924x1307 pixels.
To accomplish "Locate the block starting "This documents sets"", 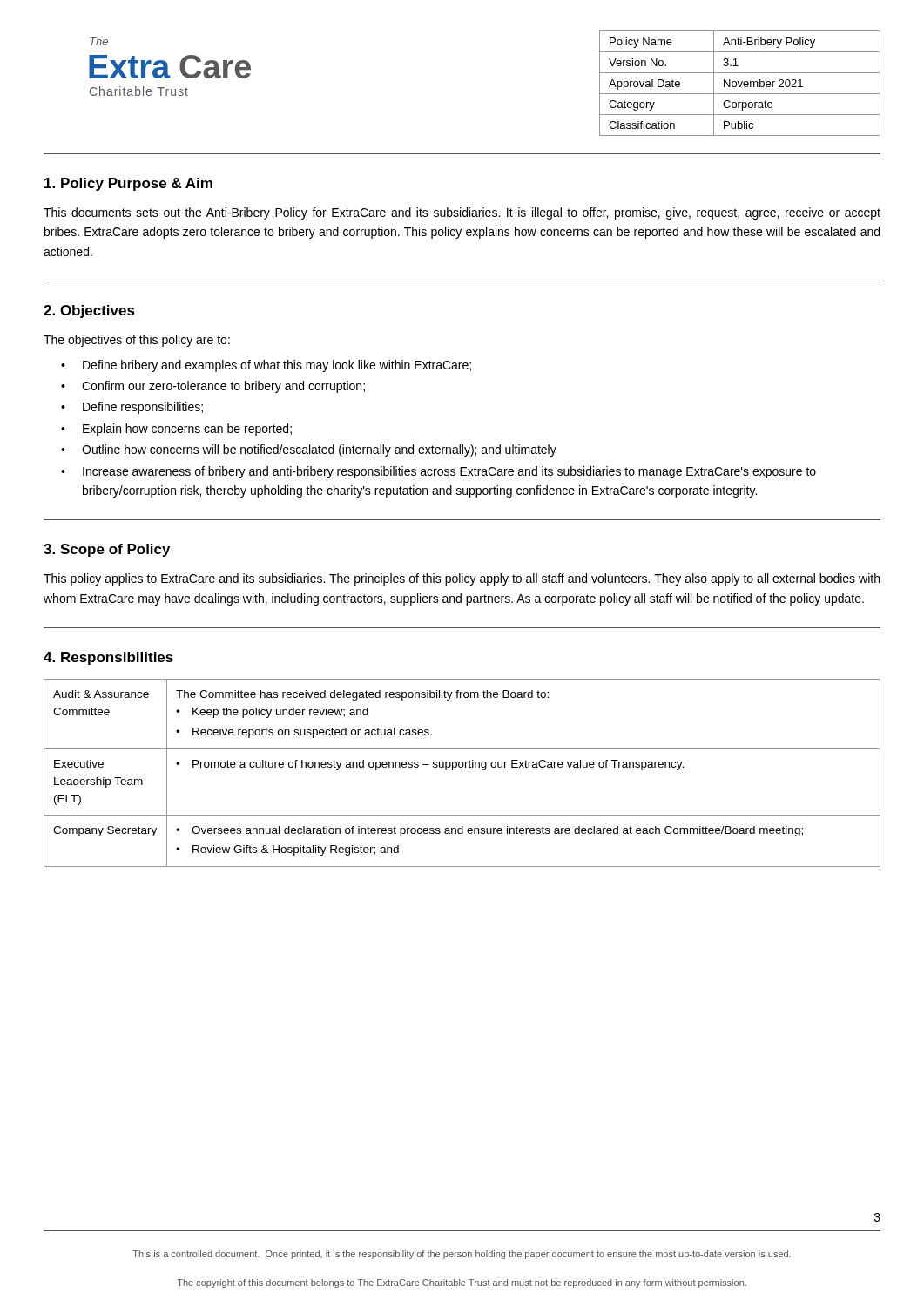I will click(462, 232).
